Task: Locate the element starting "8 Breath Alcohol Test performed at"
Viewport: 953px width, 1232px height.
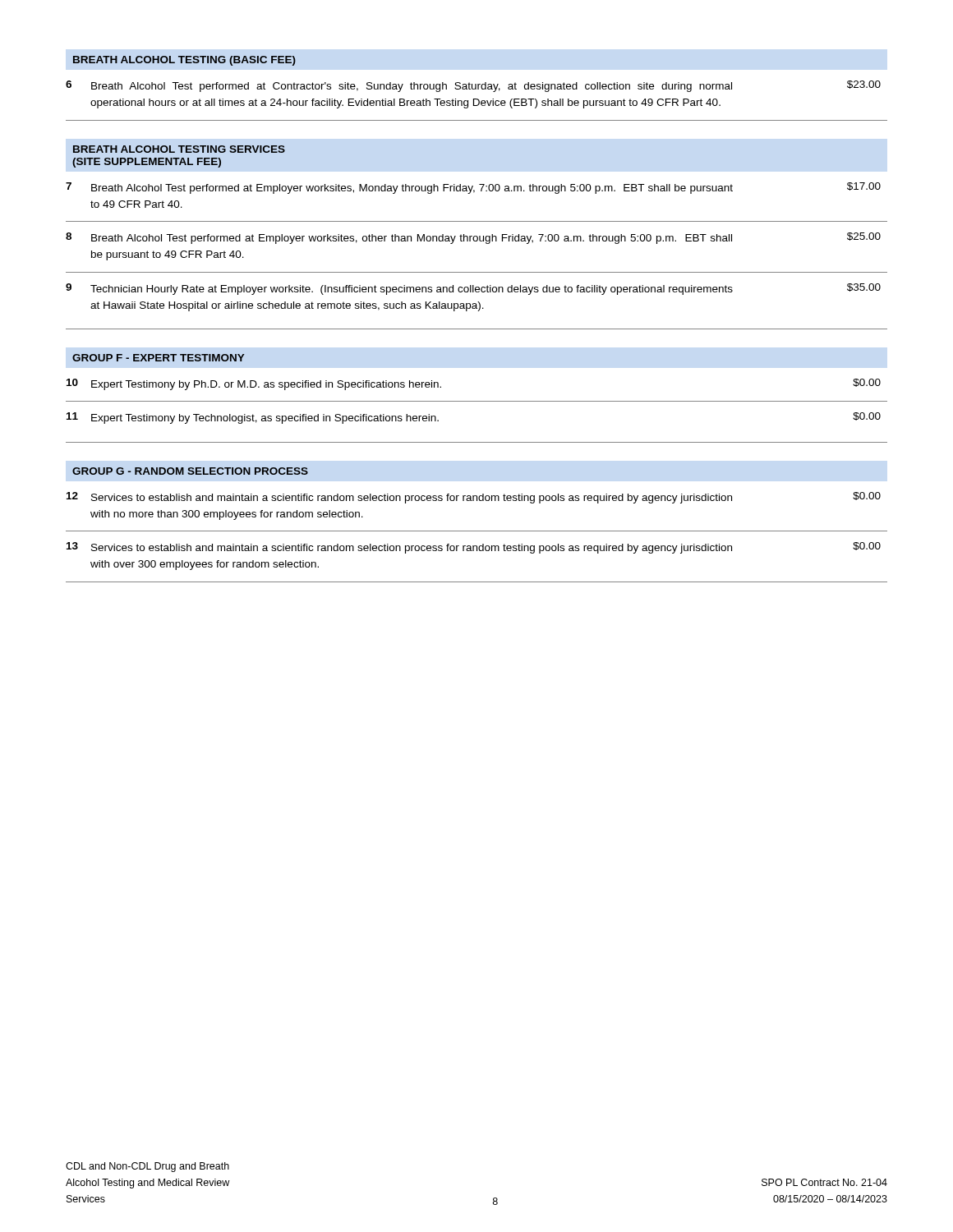Action: tap(476, 247)
